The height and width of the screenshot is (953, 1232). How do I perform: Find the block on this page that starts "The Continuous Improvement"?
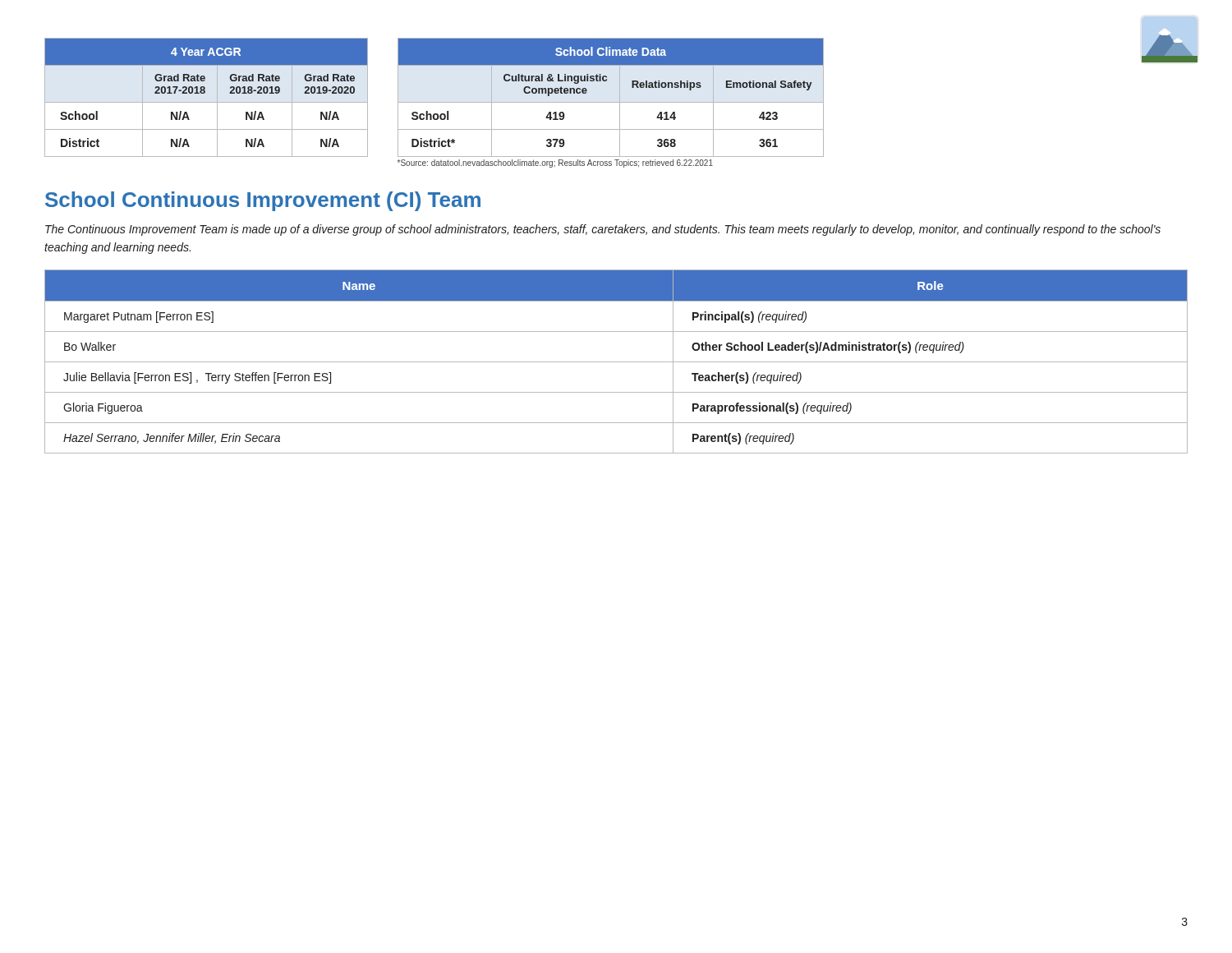(x=603, y=238)
